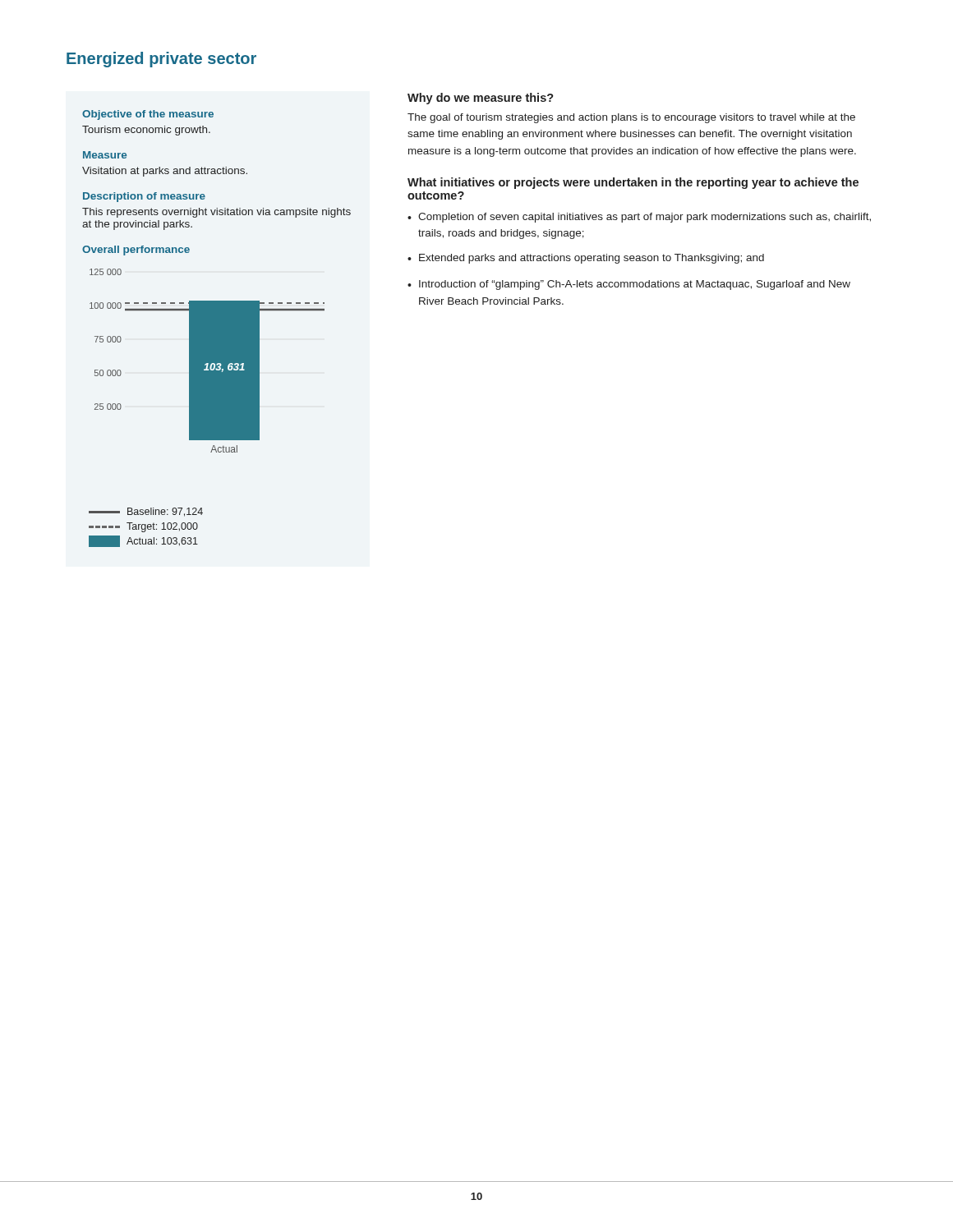Find the block on this page that starts "The goal of tourism strategies and"
953x1232 pixels.
[x=632, y=134]
